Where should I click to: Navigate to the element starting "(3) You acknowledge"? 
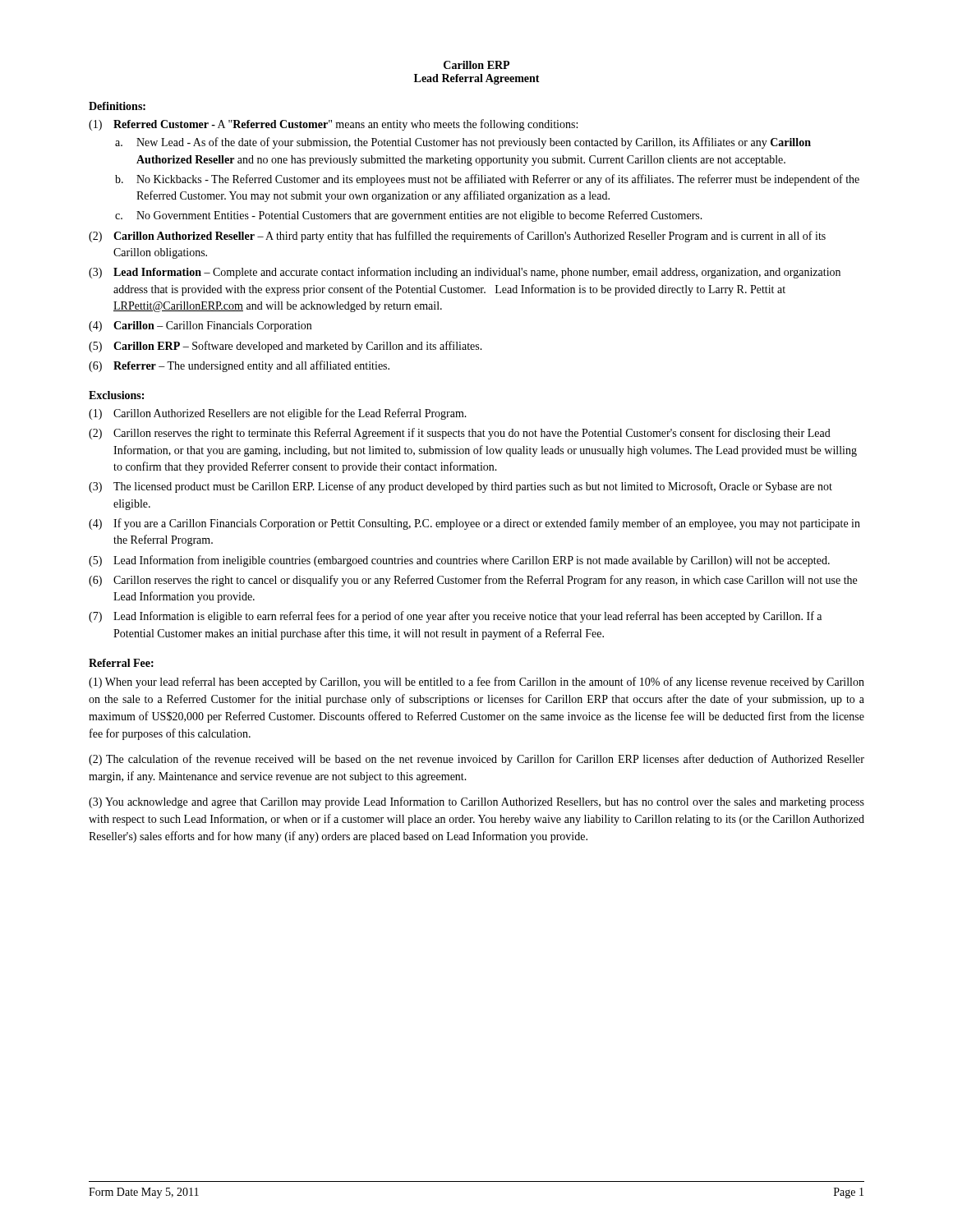pos(476,819)
